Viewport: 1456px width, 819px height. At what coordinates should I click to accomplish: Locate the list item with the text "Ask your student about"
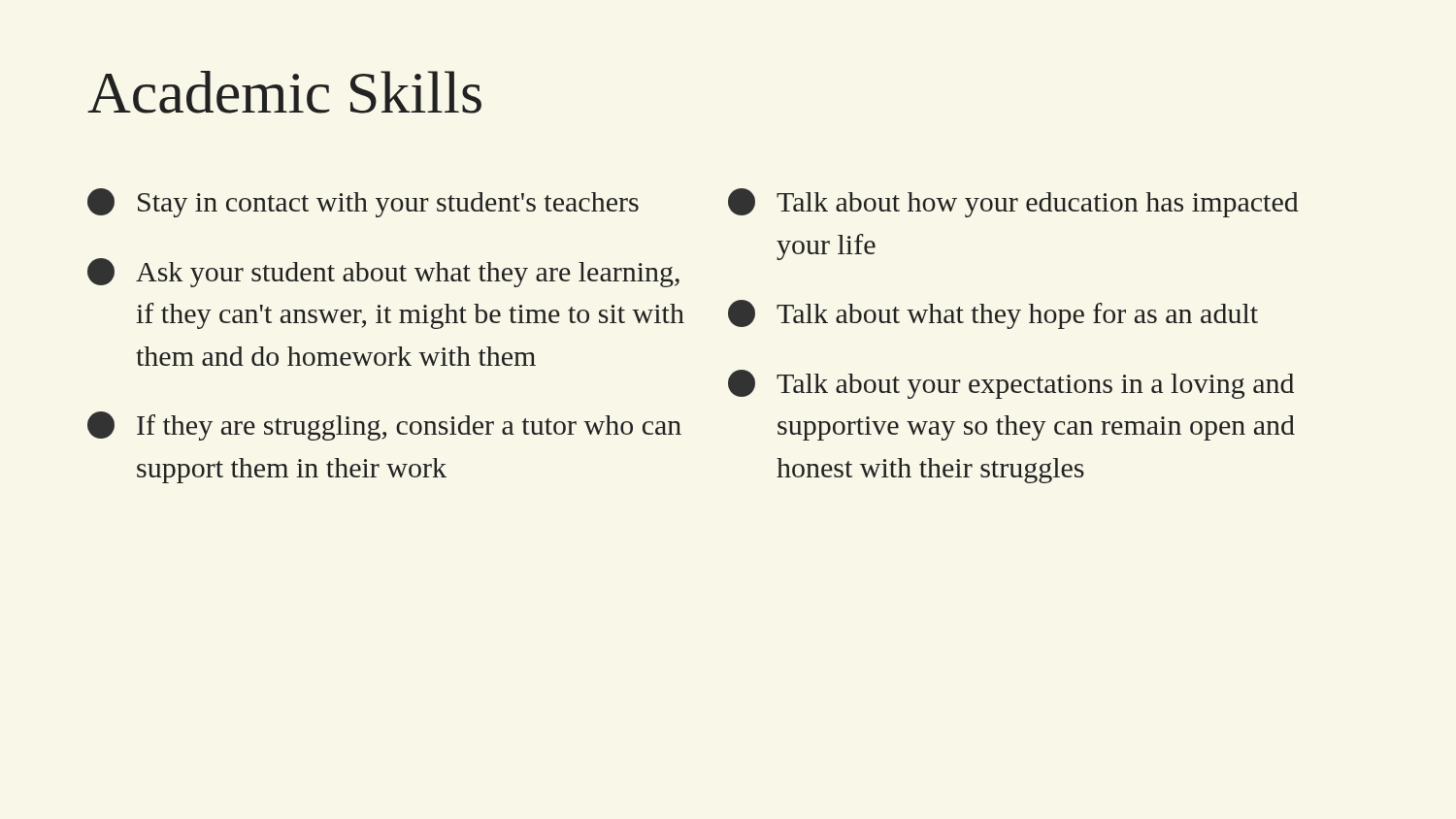(388, 313)
